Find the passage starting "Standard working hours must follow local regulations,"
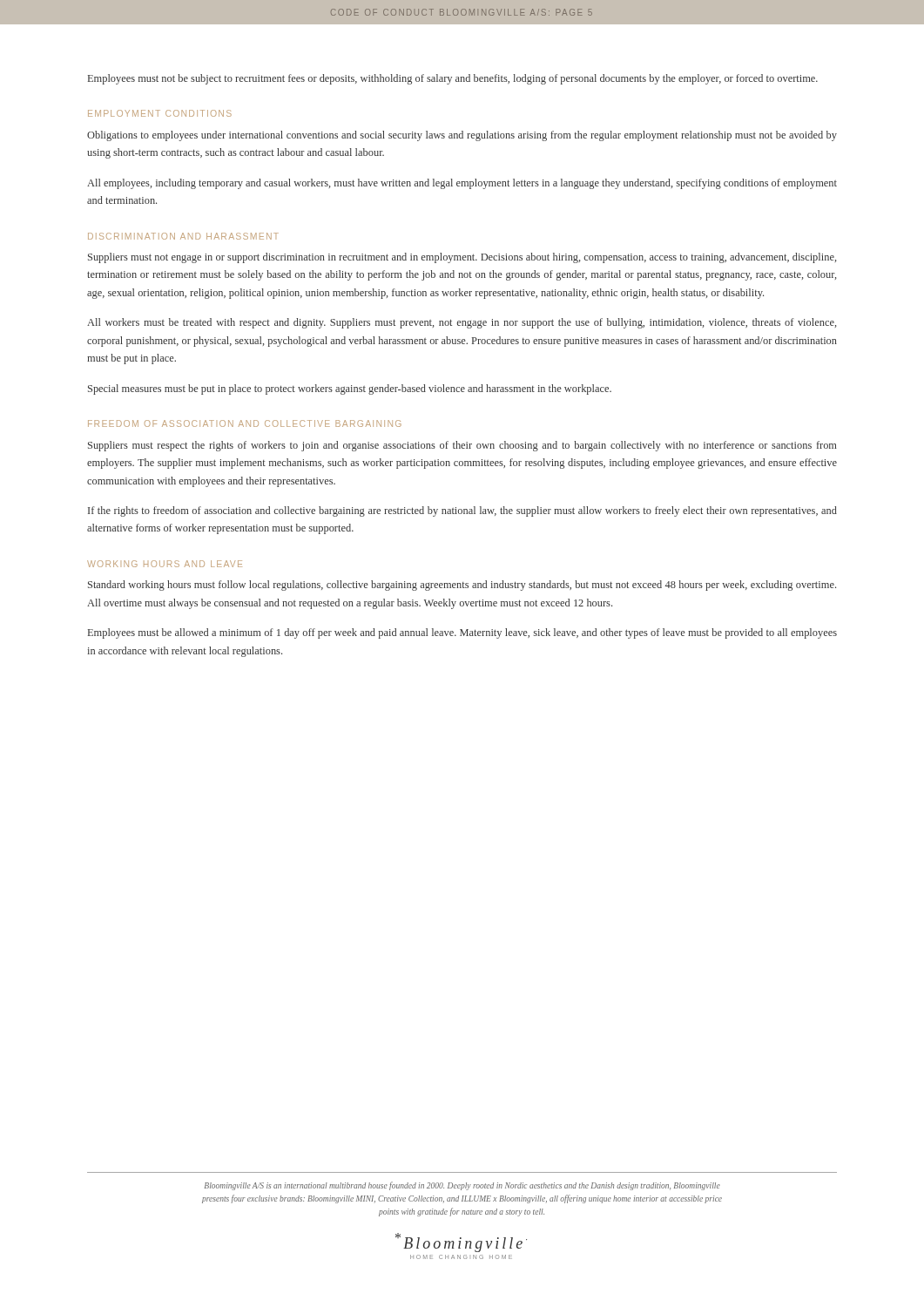This screenshot has width=924, height=1307. point(462,594)
